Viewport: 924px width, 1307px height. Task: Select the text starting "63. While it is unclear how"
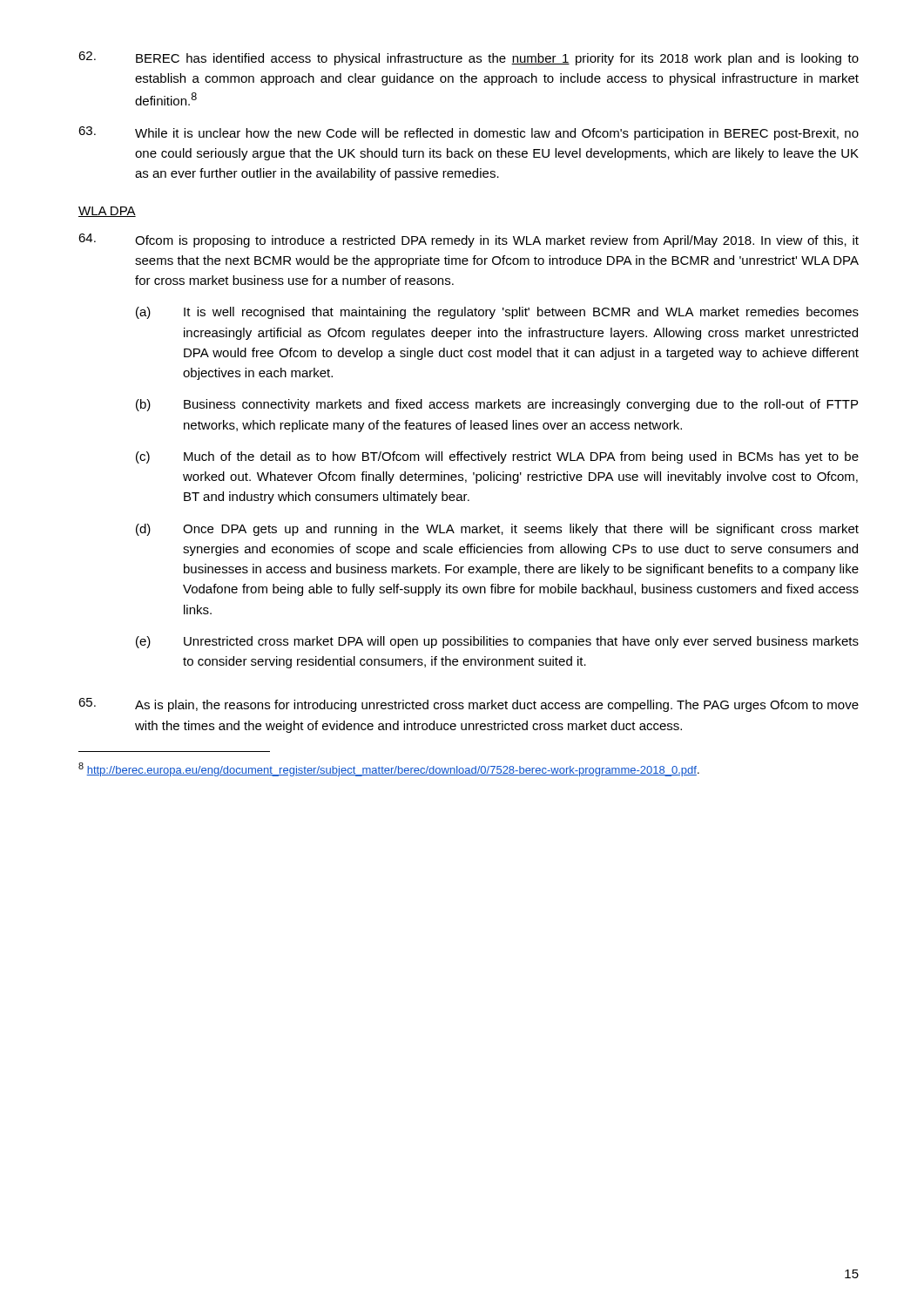click(x=469, y=153)
